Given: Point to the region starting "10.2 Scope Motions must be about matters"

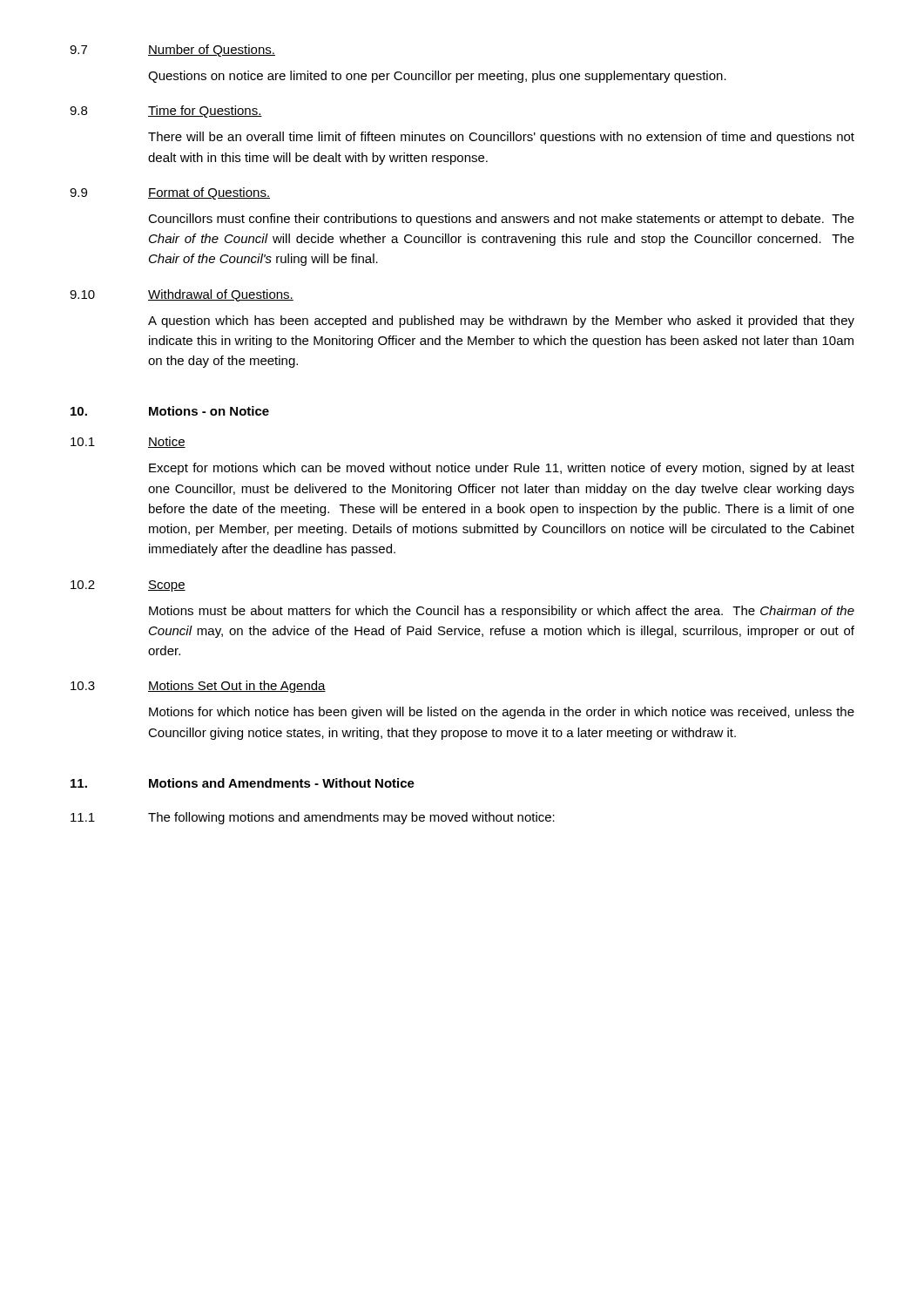Looking at the screenshot, I should (x=462, y=619).
